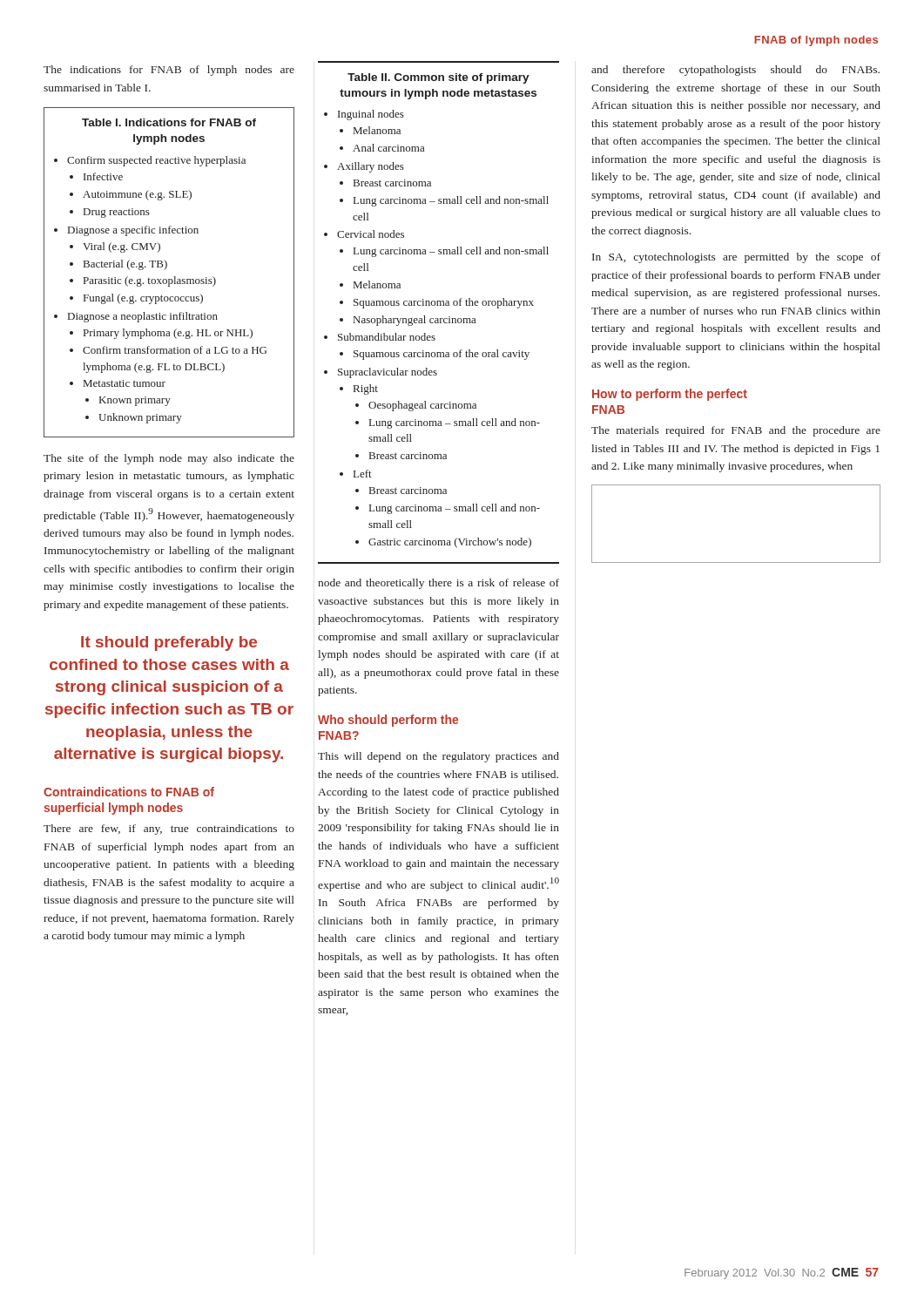Point to the text block starting "Who should perform"
924x1307 pixels.
[388, 728]
